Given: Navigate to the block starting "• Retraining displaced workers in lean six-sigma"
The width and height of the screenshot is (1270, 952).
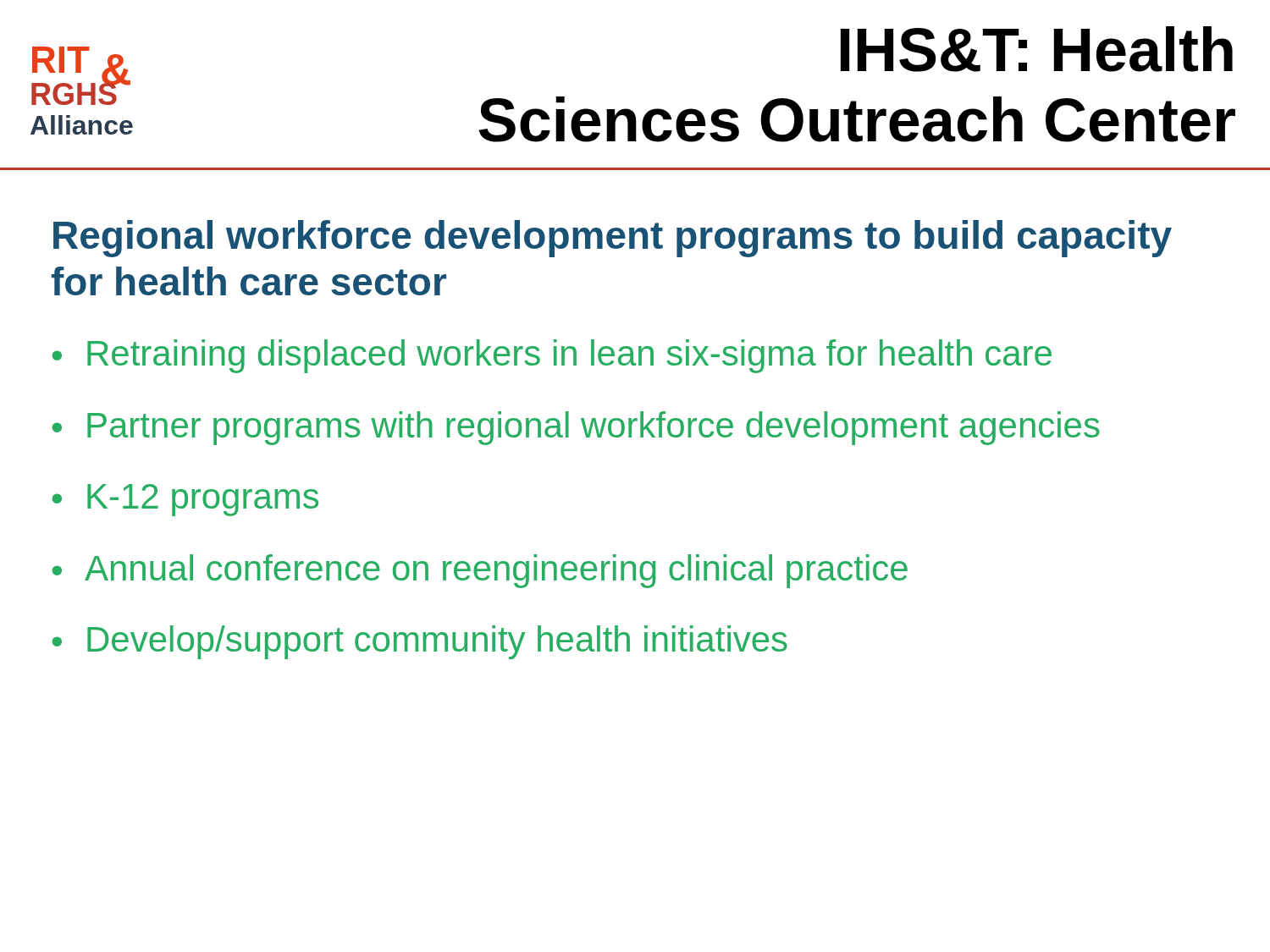Looking at the screenshot, I should pos(635,355).
